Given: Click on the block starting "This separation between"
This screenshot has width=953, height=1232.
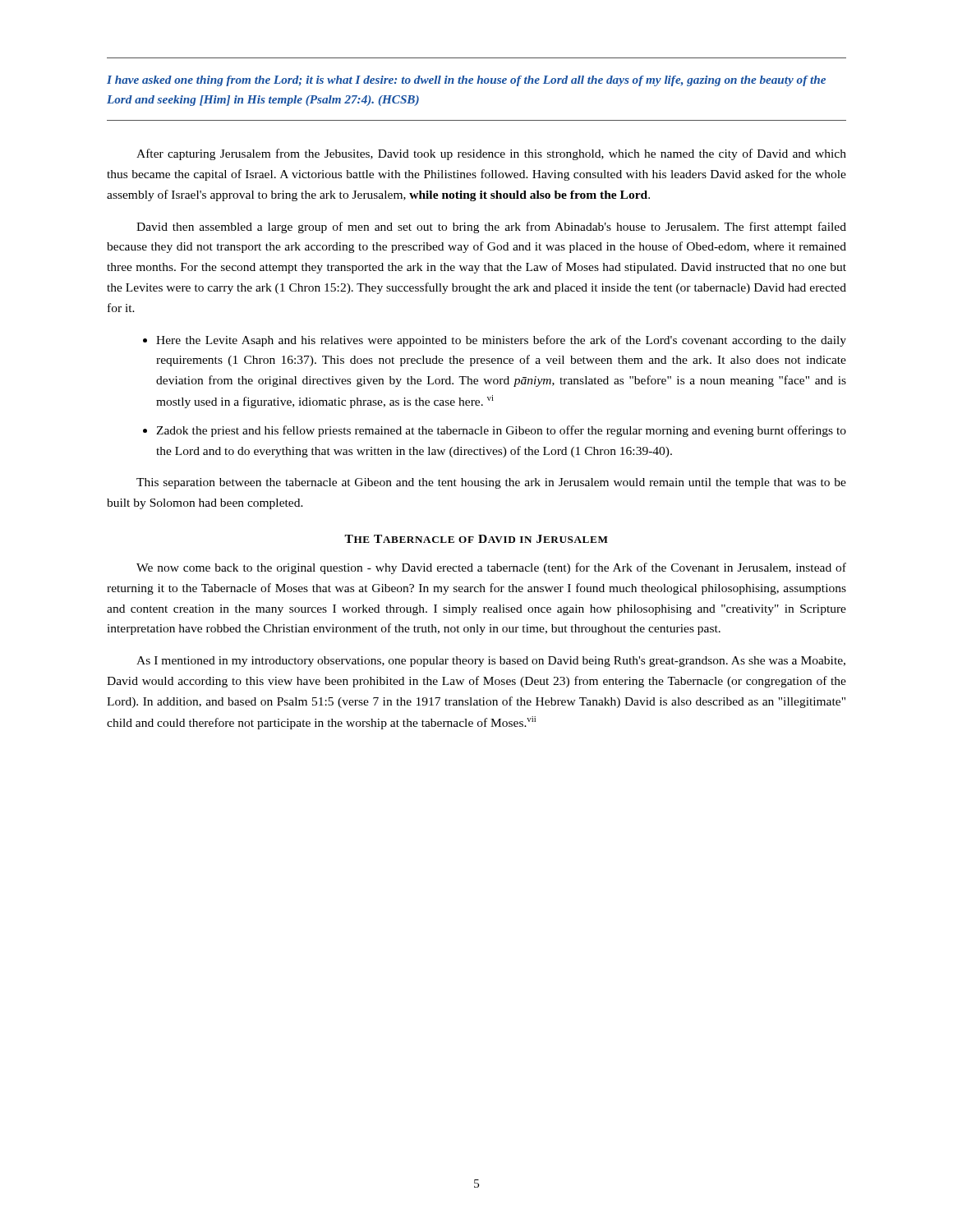Looking at the screenshot, I should (476, 492).
